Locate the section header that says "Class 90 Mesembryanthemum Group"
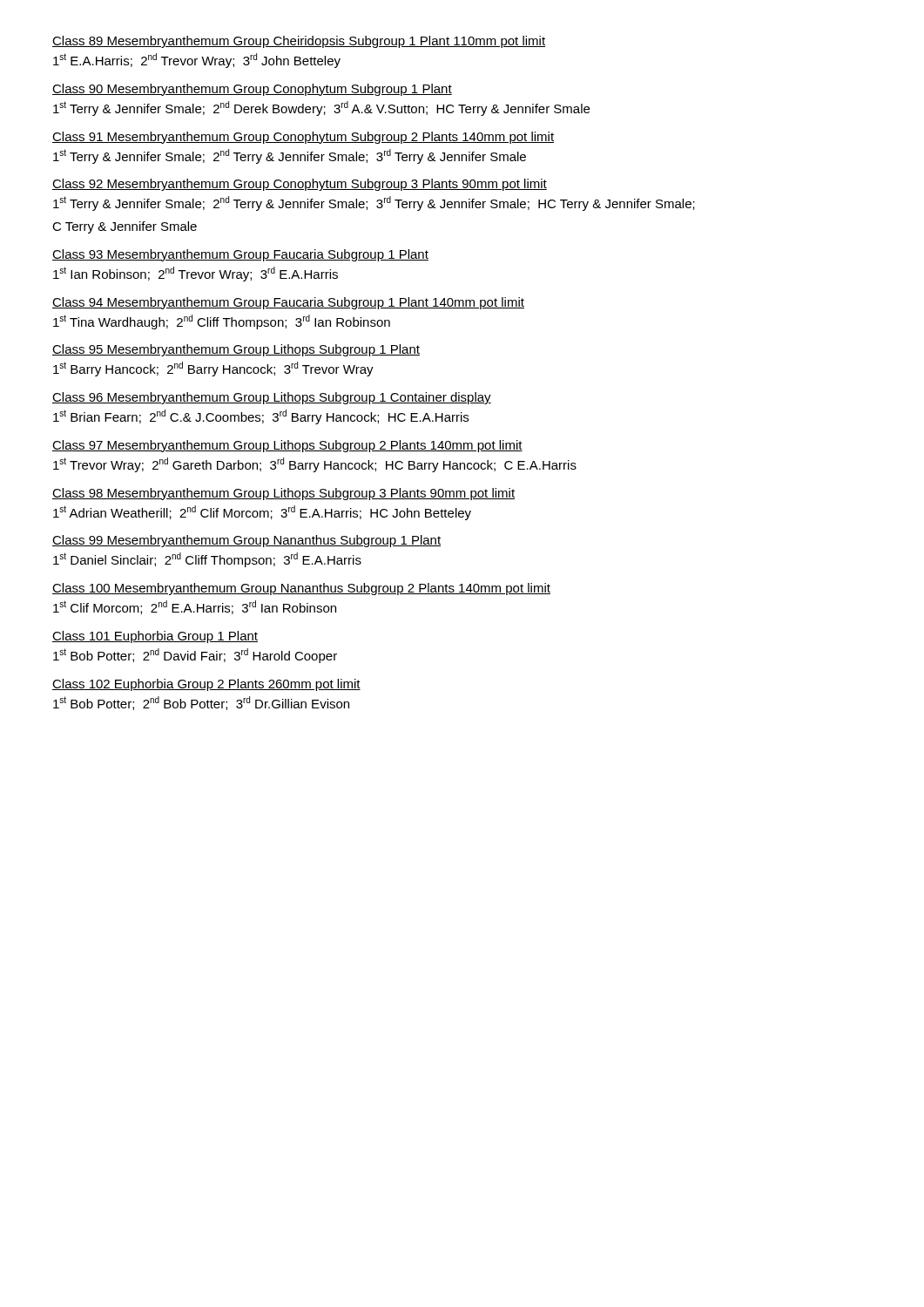This screenshot has height=1307, width=924. 252,88
